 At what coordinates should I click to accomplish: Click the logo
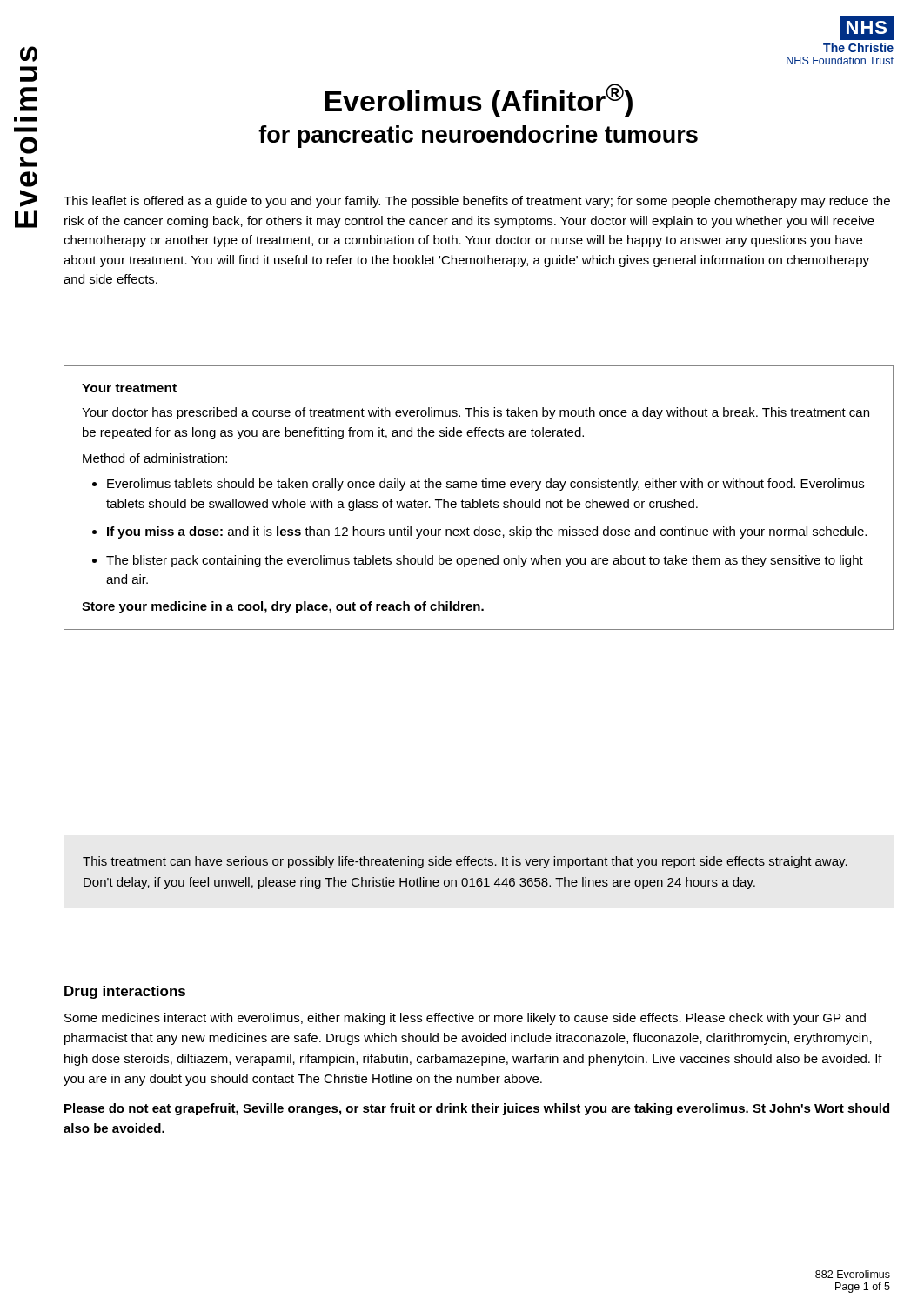[840, 41]
